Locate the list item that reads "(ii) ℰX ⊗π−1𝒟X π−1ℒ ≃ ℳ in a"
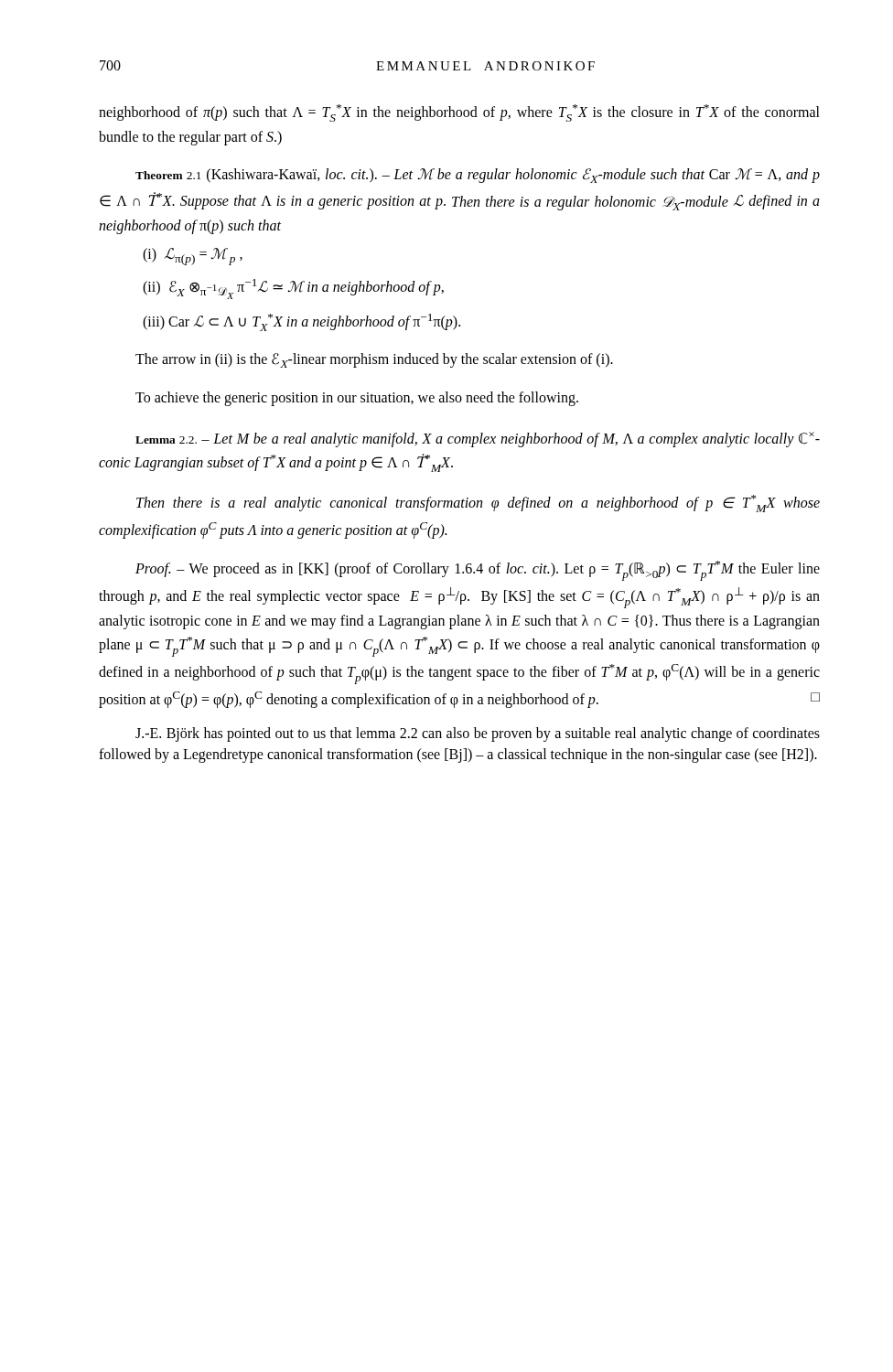The width and height of the screenshot is (893, 1372). [294, 288]
